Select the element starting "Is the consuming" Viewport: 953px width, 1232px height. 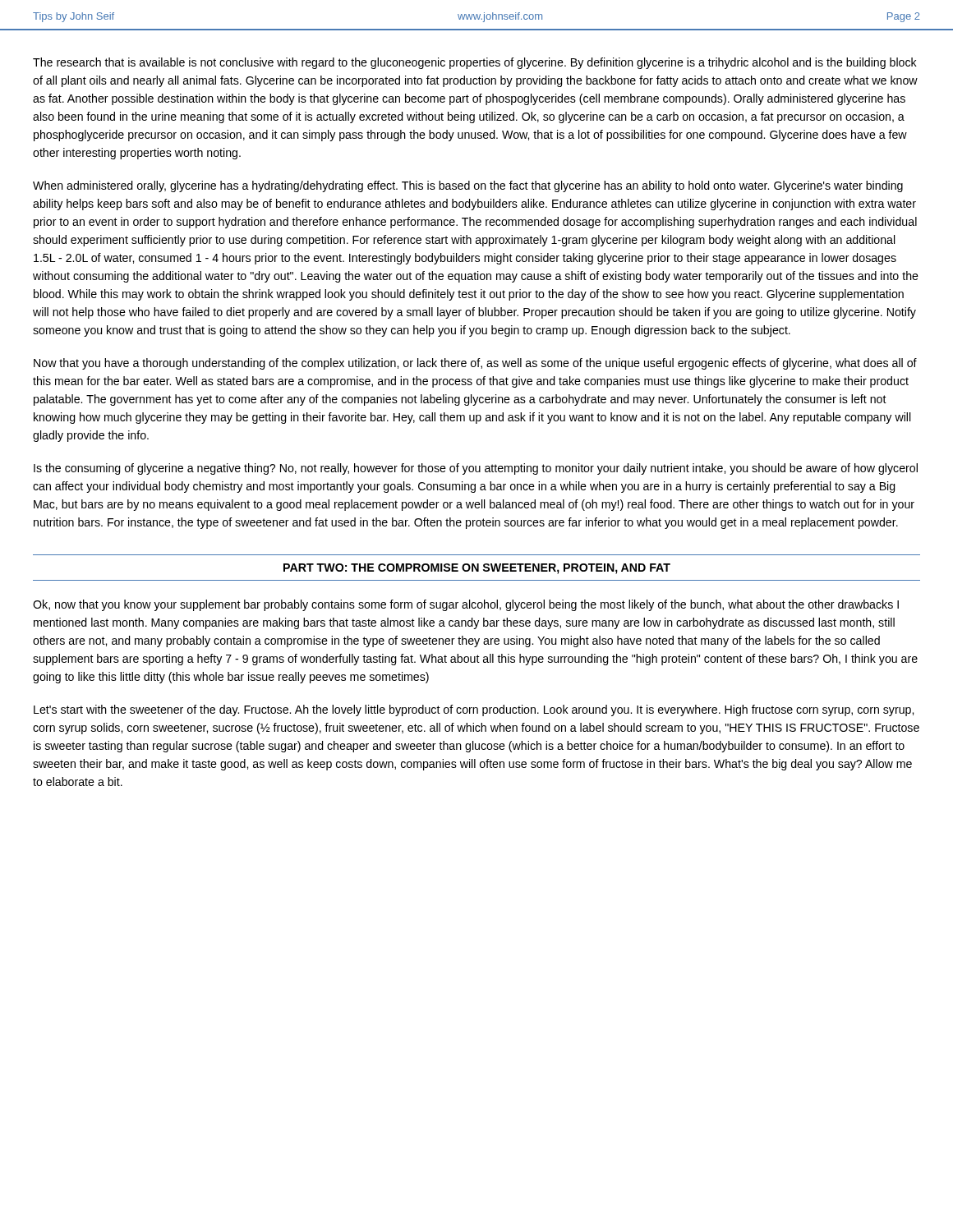click(x=476, y=495)
